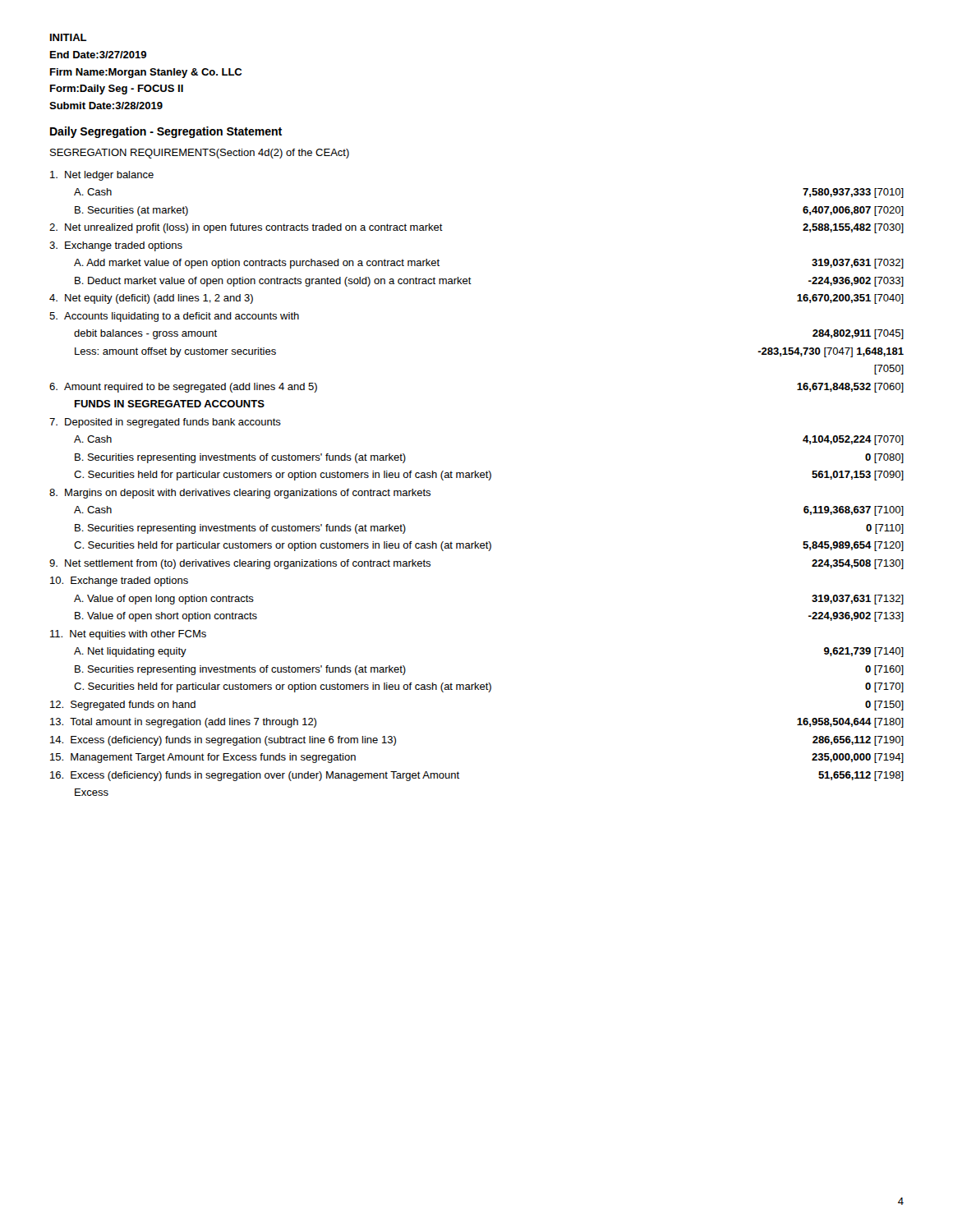Viewport: 953px width, 1232px height.
Task: Locate the list item containing "3. Exchange traded options"
Action: coord(116,246)
